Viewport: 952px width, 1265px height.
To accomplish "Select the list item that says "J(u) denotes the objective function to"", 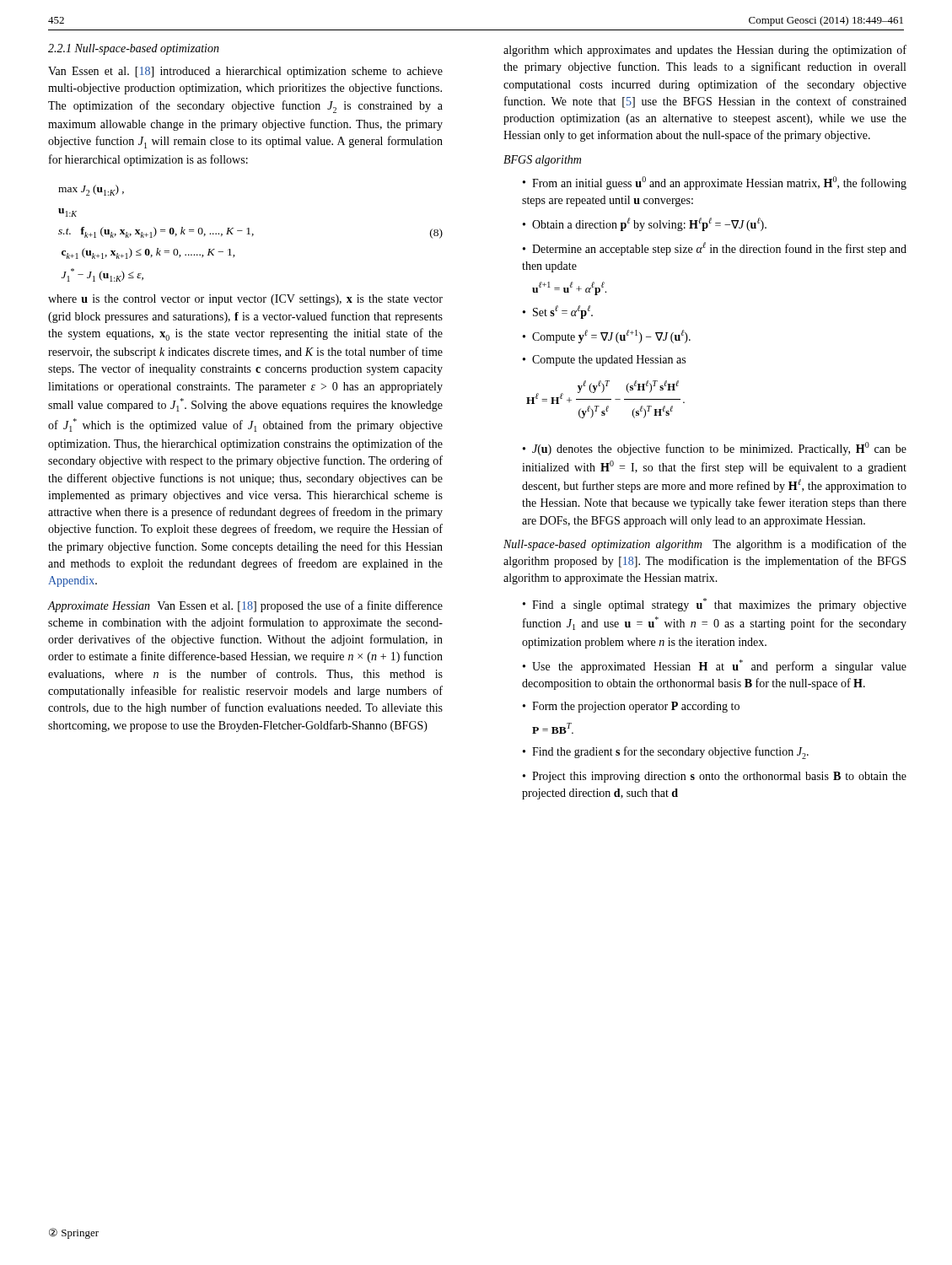I will (x=714, y=484).
